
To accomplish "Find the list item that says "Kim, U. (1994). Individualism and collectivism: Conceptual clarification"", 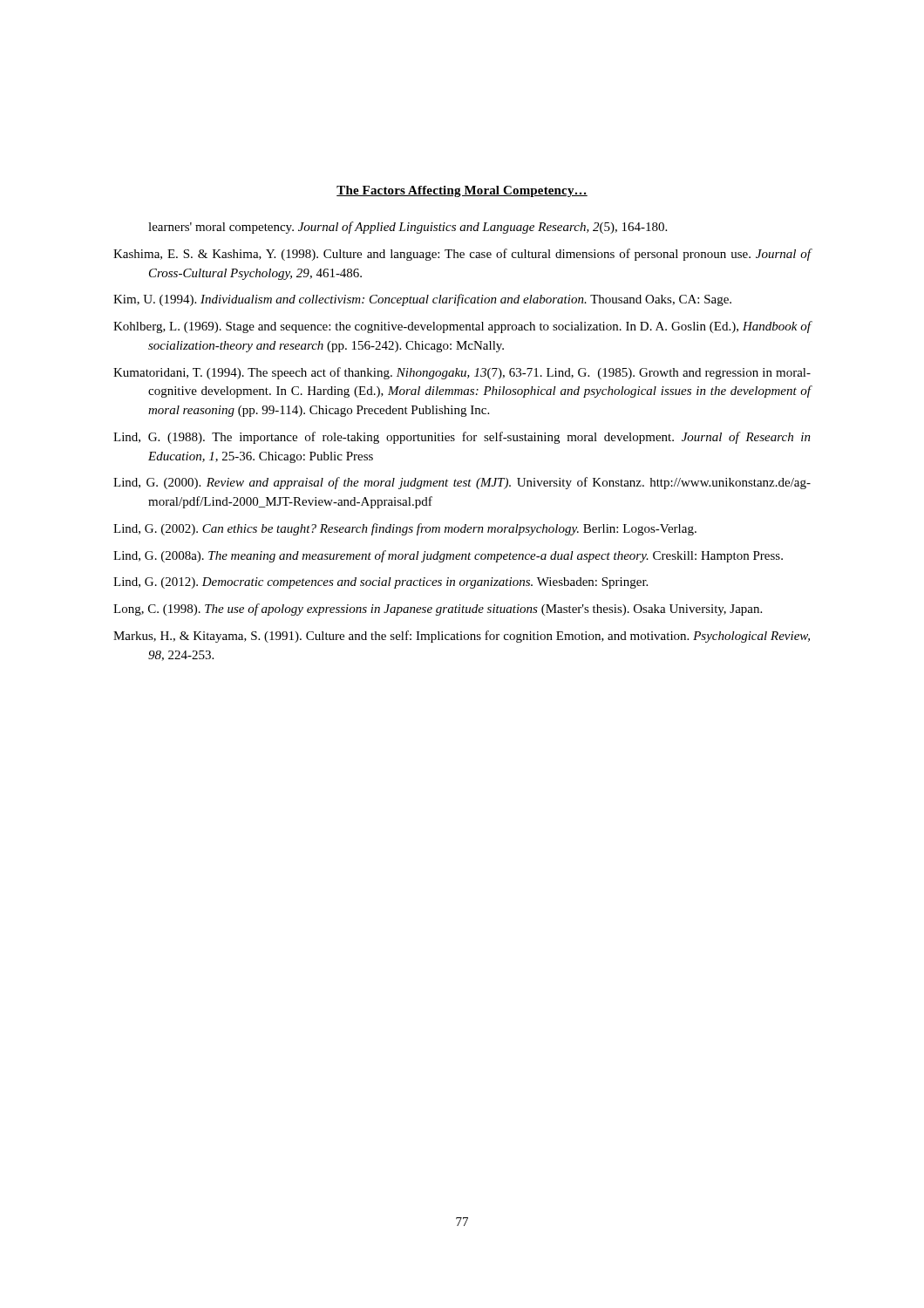I will point(423,299).
